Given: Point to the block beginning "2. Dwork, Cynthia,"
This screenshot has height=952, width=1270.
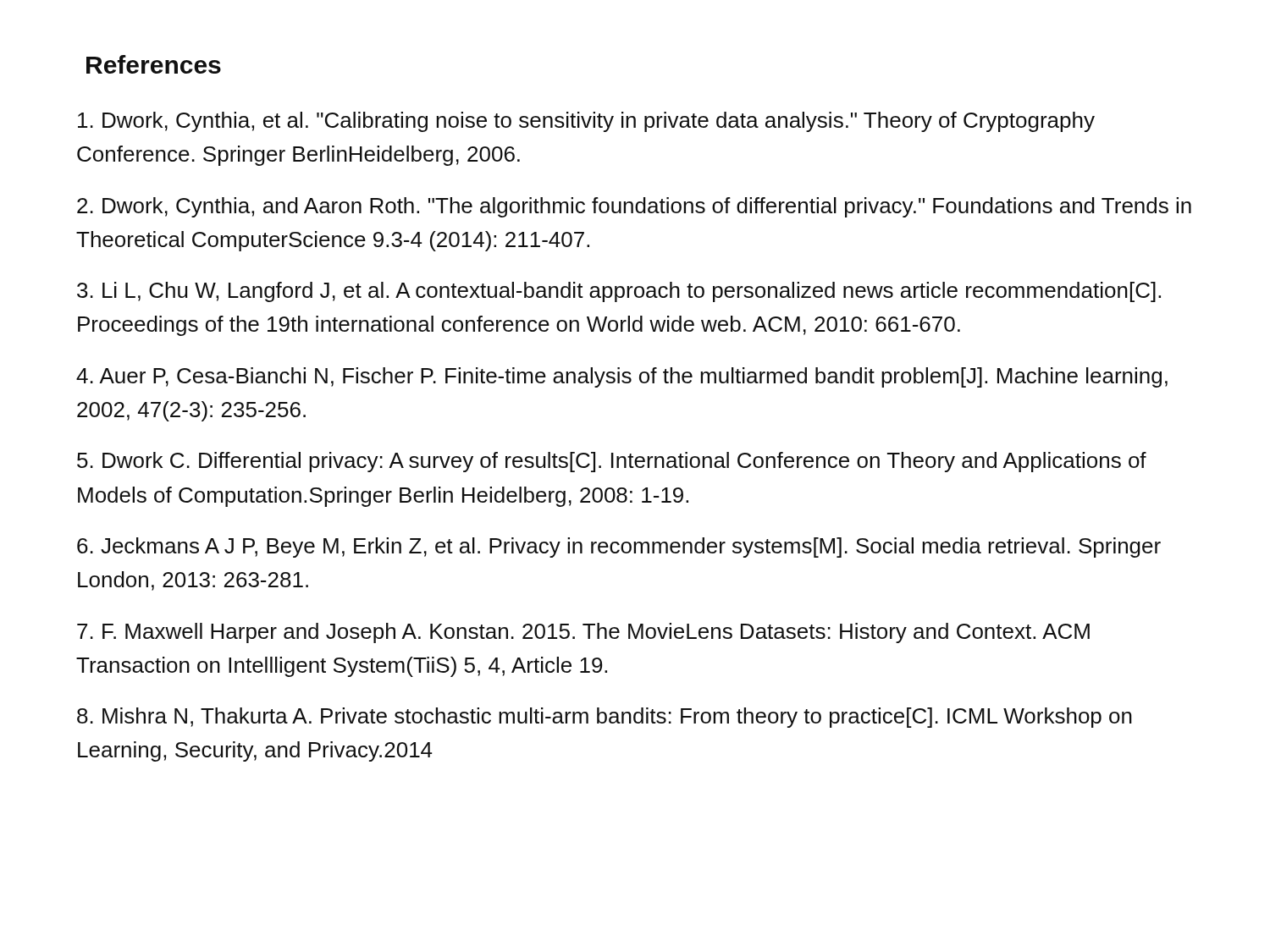Looking at the screenshot, I should pos(634,222).
